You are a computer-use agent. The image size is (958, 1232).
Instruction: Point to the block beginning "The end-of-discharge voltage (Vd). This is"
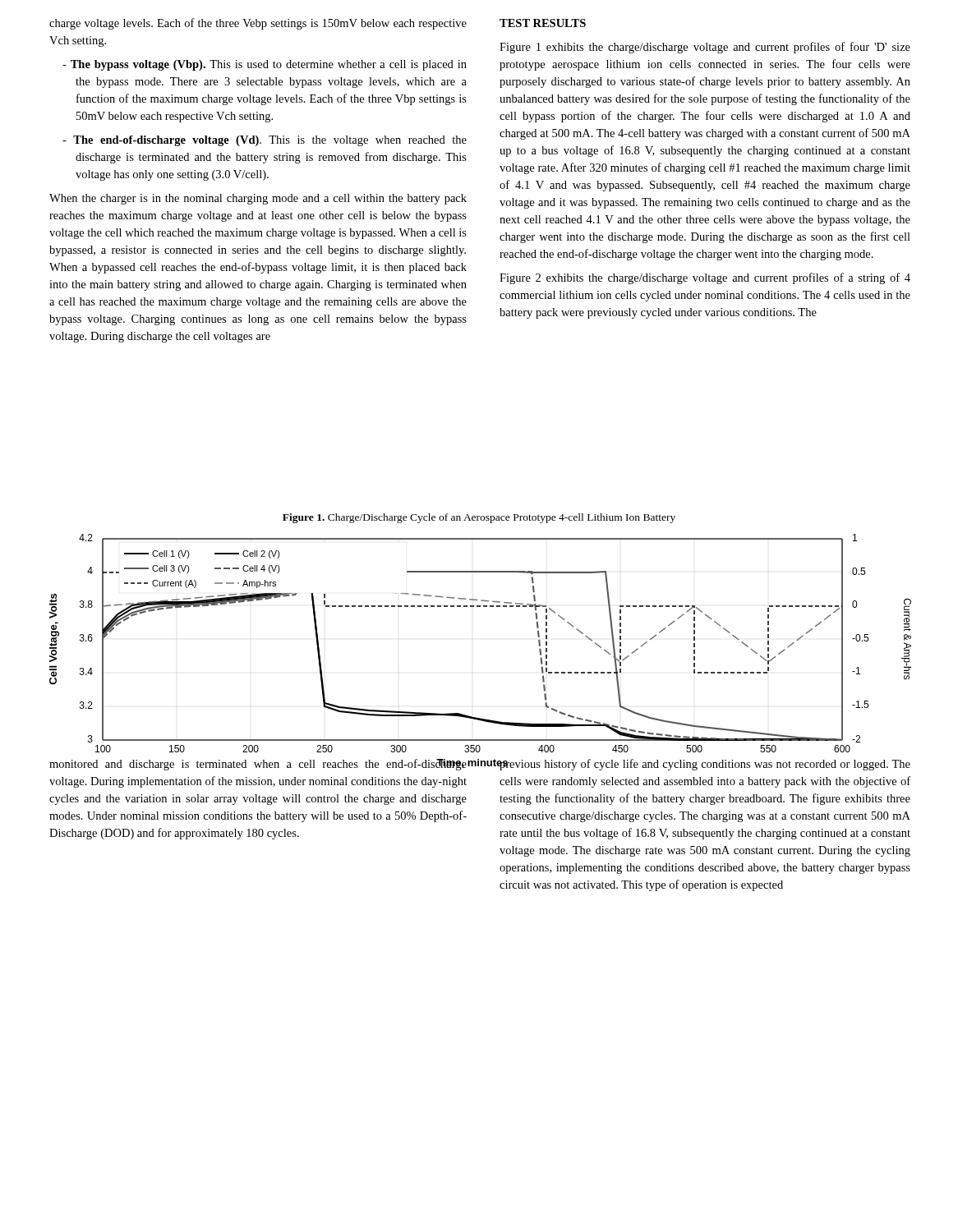[x=265, y=157]
